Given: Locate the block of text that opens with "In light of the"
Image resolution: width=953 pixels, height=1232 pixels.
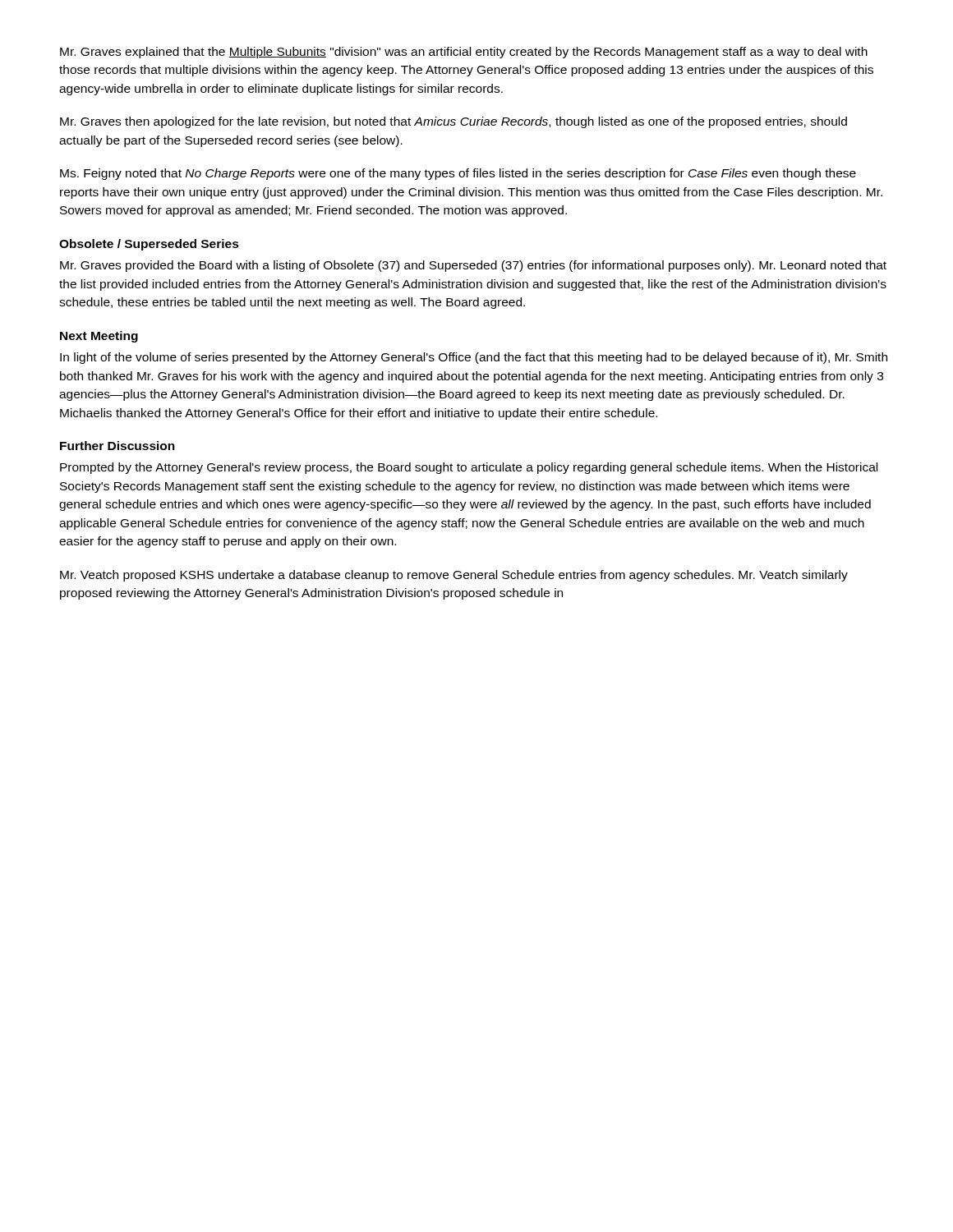Looking at the screenshot, I should coord(474,385).
